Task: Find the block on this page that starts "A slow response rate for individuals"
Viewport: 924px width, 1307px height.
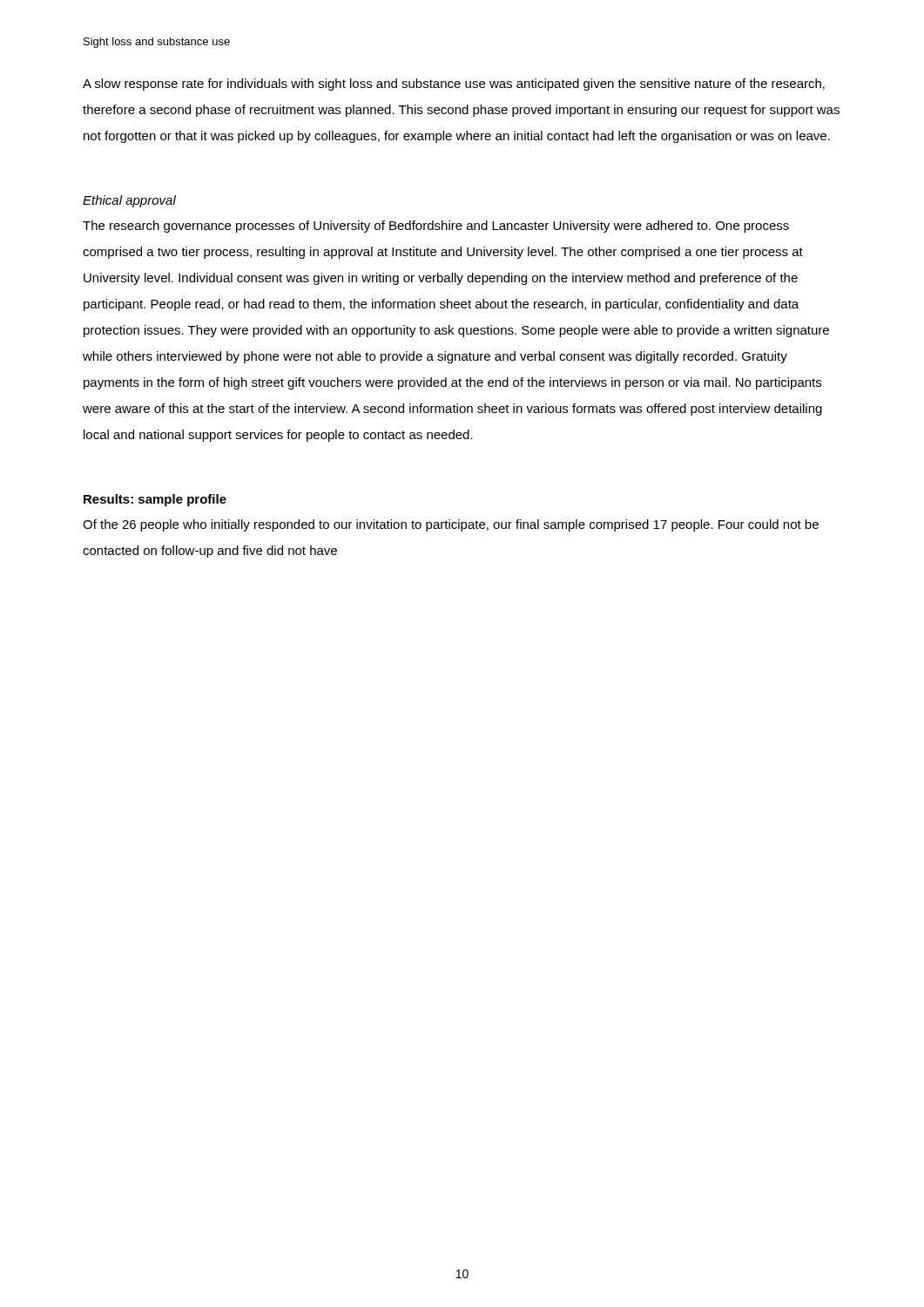Action: pyautogui.click(x=461, y=109)
